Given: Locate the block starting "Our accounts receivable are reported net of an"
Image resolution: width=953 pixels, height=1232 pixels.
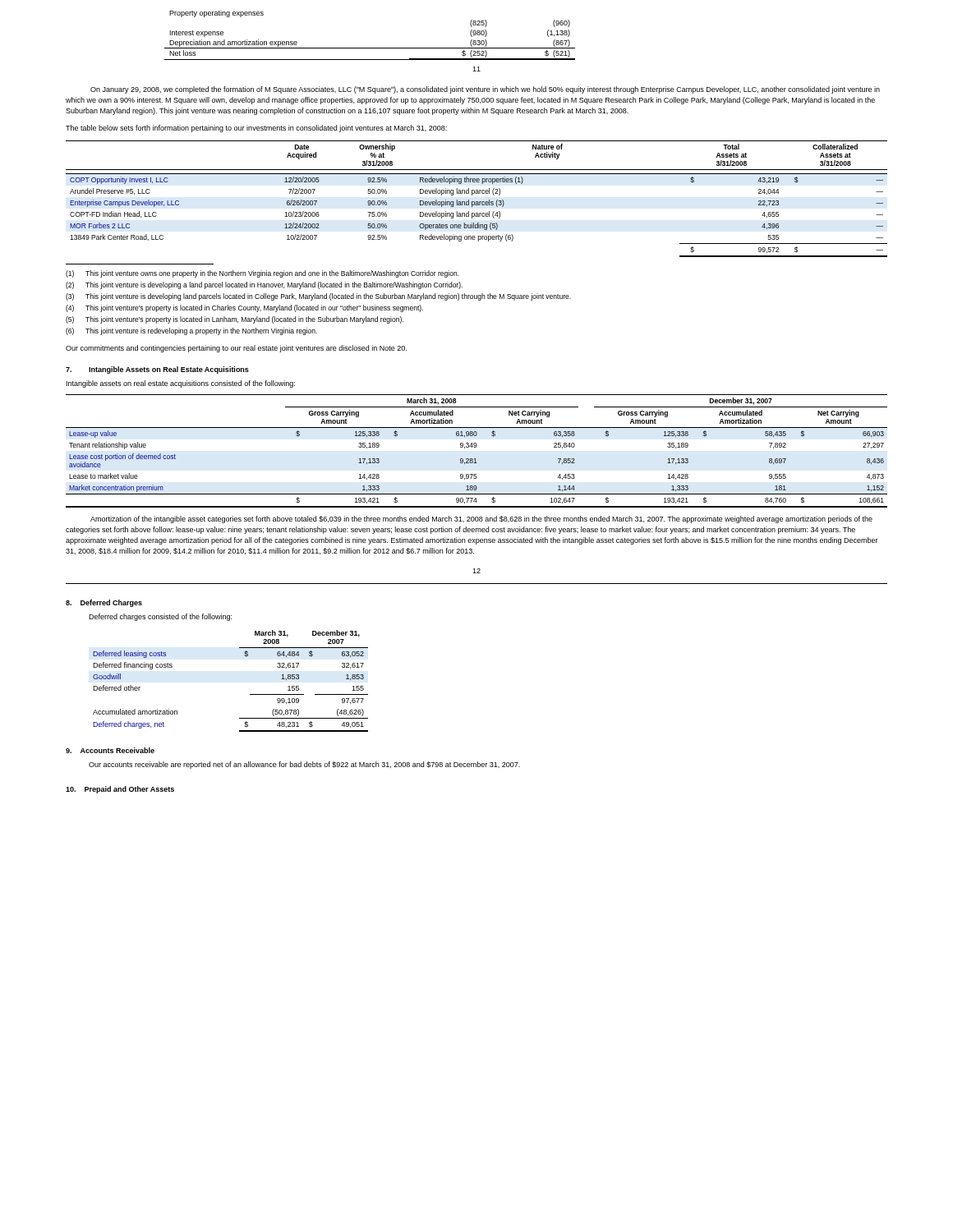Looking at the screenshot, I should pyautogui.click(x=305, y=765).
